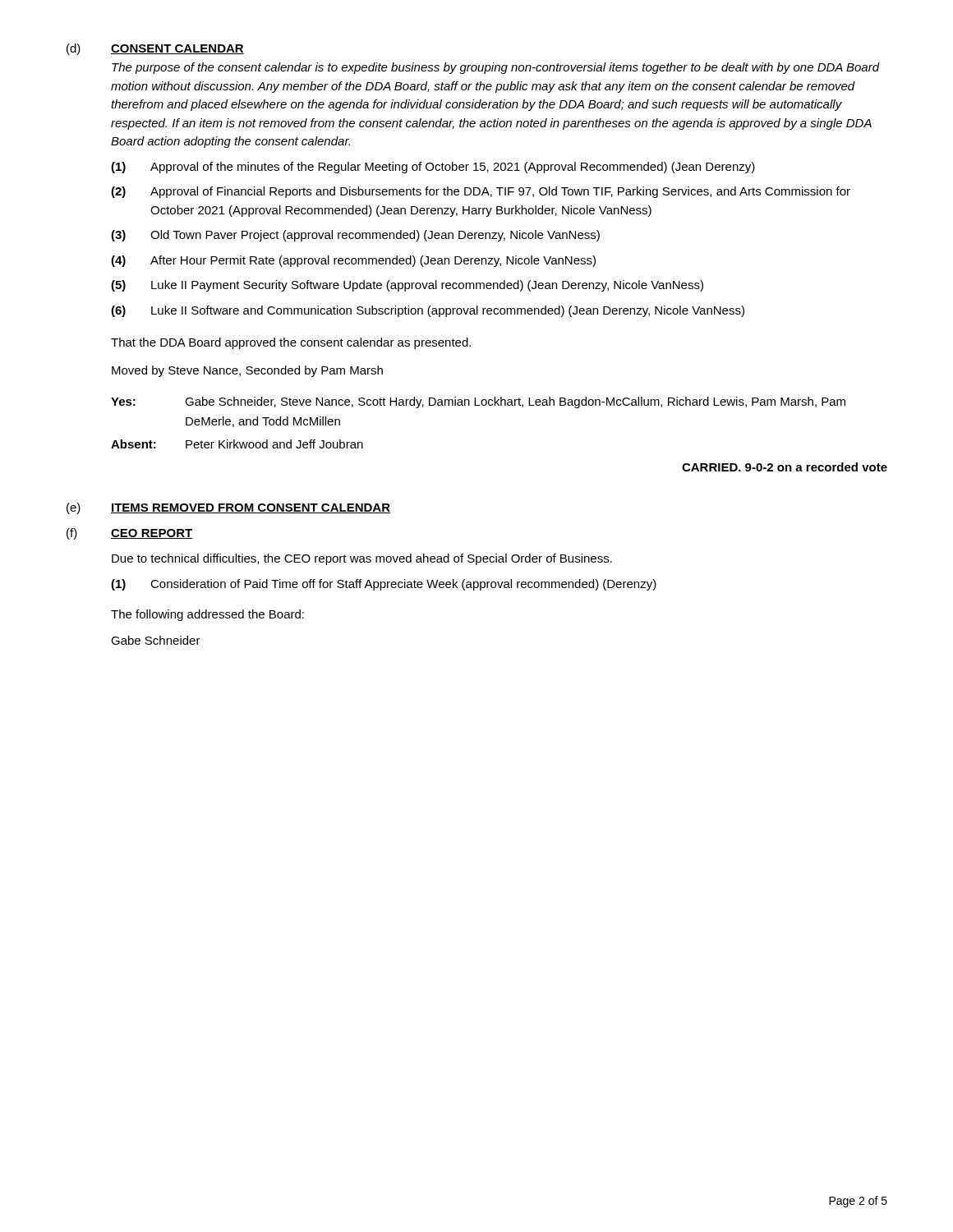Locate the block of text that opens with "(4) After Hour"
Image resolution: width=953 pixels, height=1232 pixels.
click(499, 260)
